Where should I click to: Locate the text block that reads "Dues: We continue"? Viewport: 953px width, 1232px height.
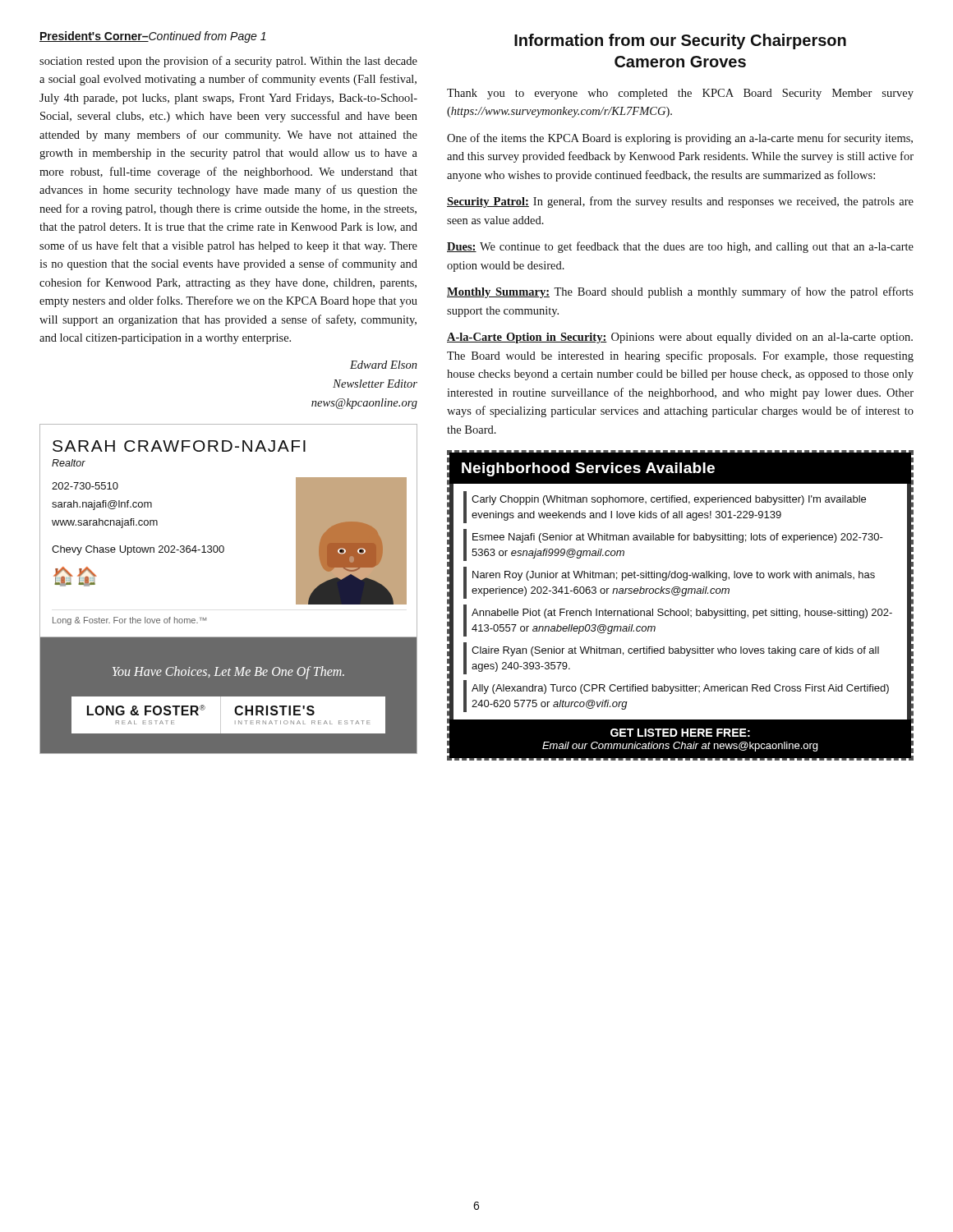tap(680, 256)
